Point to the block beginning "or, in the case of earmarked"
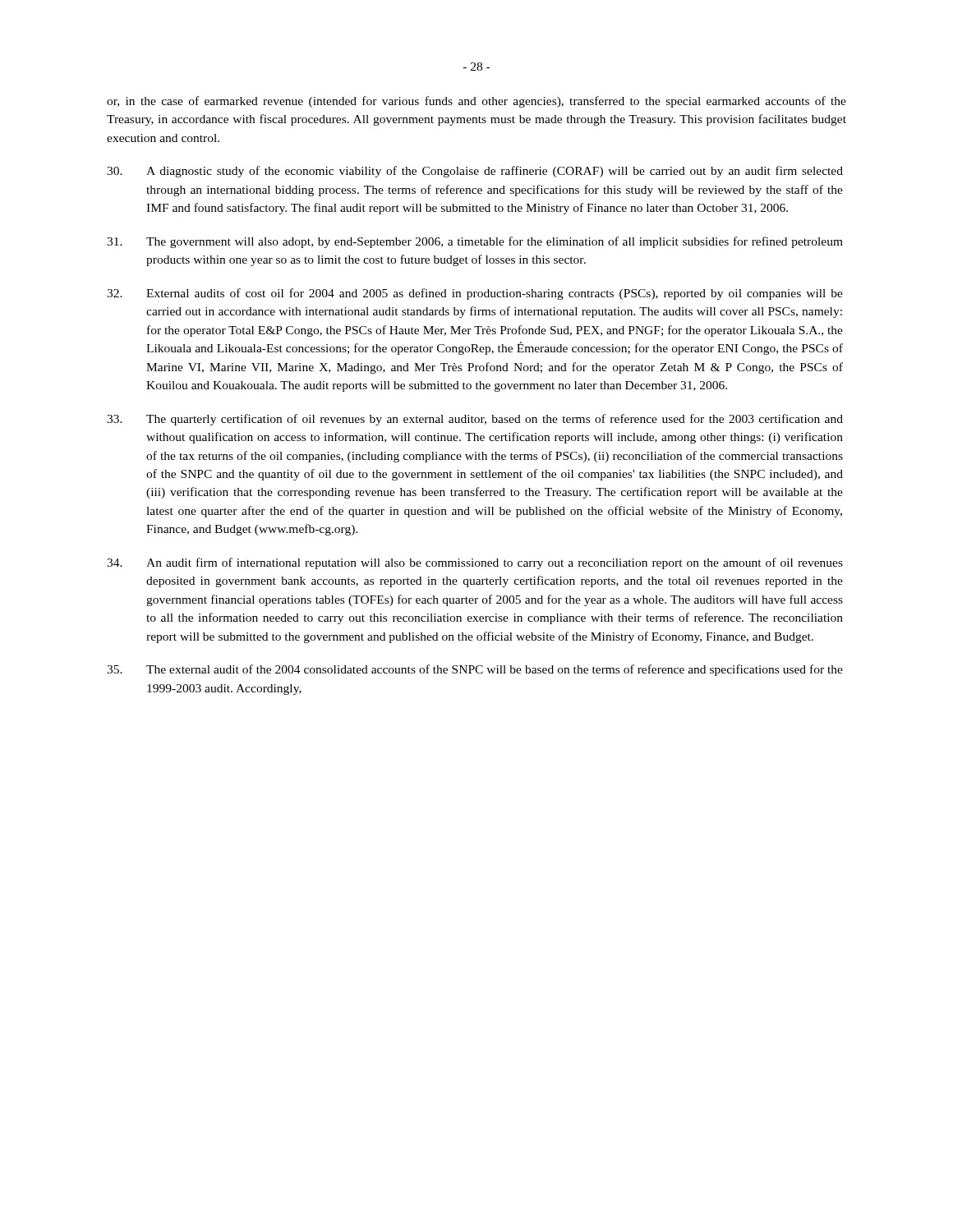The image size is (953, 1232). (476, 119)
